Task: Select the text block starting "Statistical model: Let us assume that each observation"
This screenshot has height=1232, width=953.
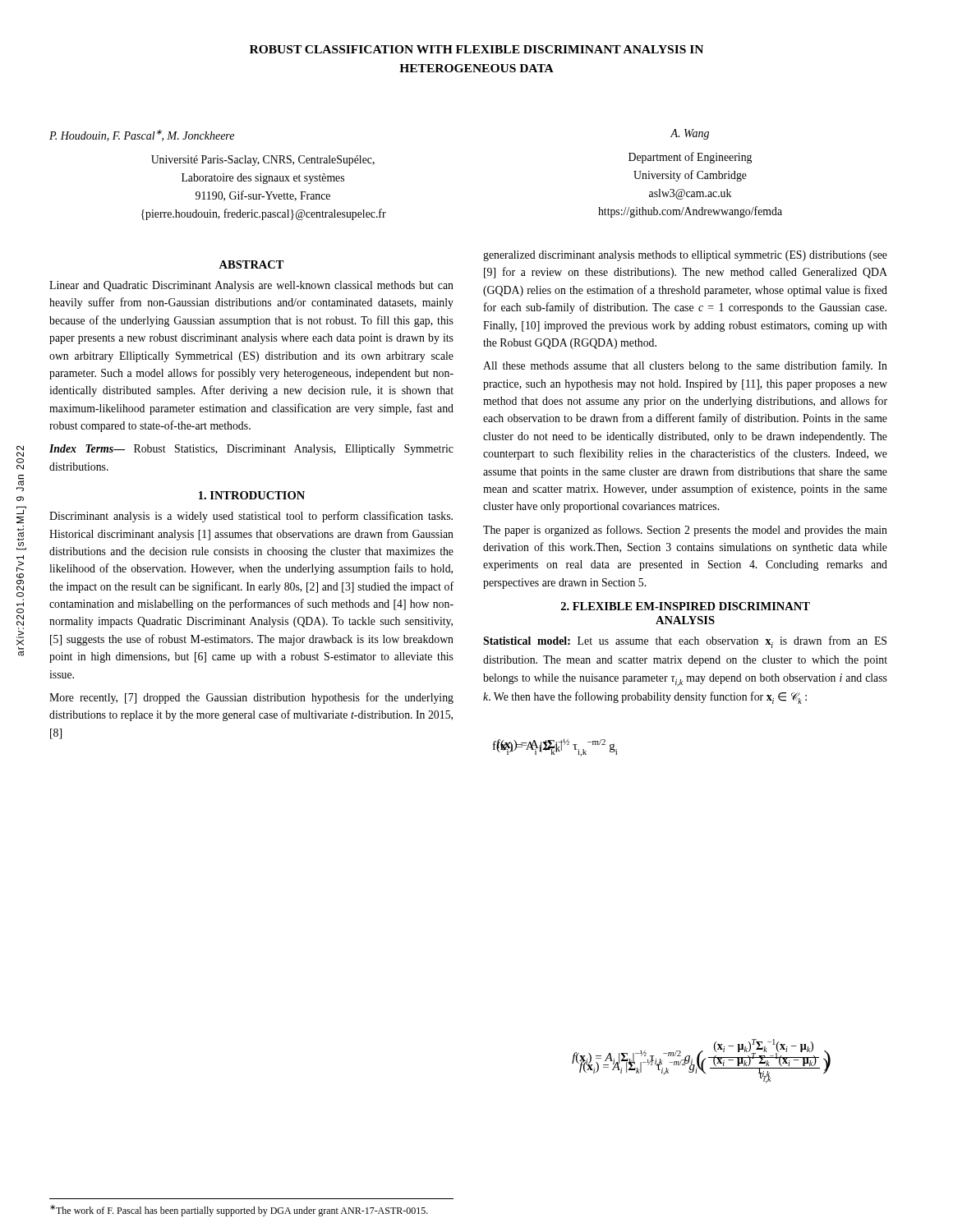Action: pyautogui.click(x=685, y=670)
